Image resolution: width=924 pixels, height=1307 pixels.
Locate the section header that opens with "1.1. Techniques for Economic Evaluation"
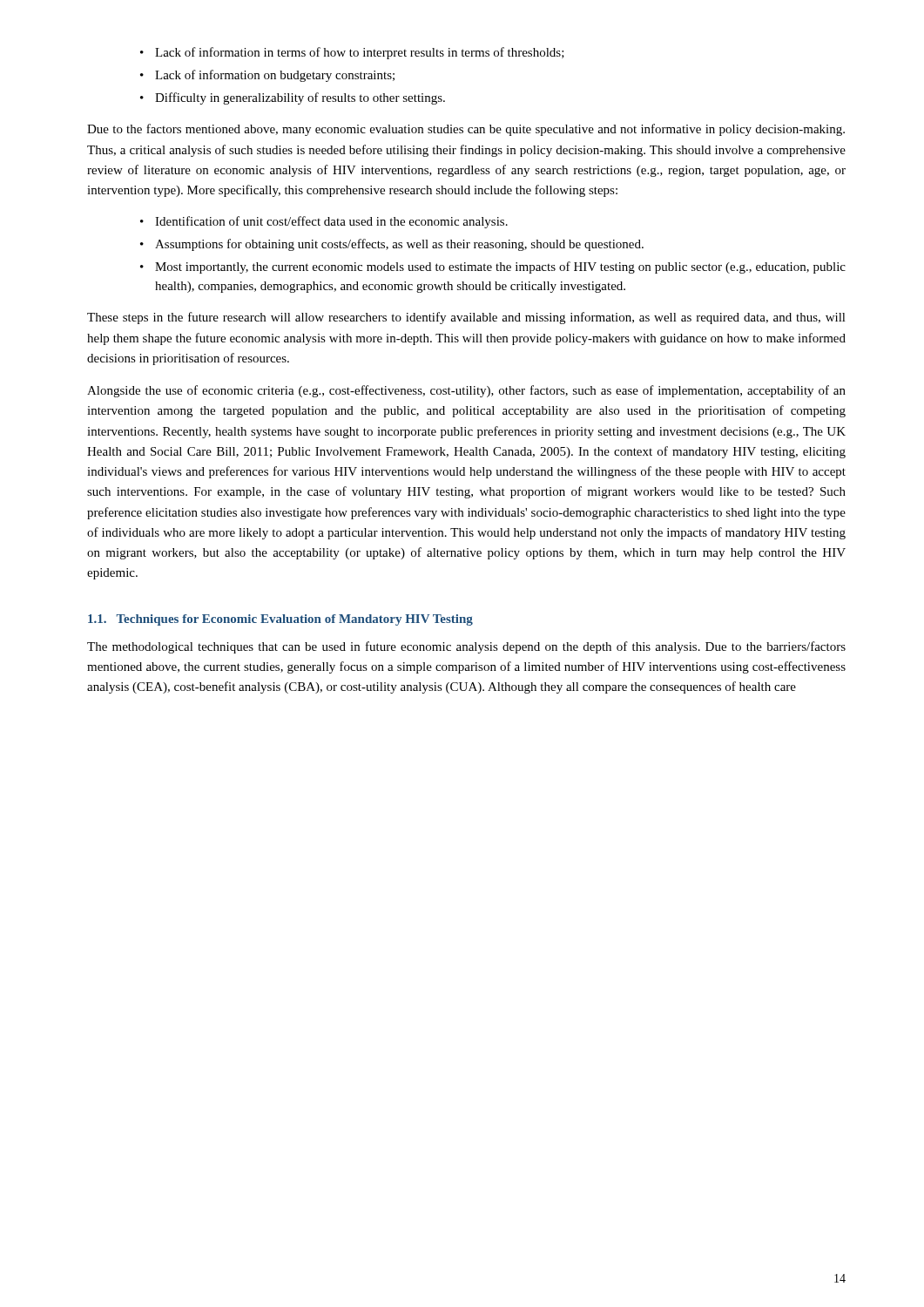280,618
